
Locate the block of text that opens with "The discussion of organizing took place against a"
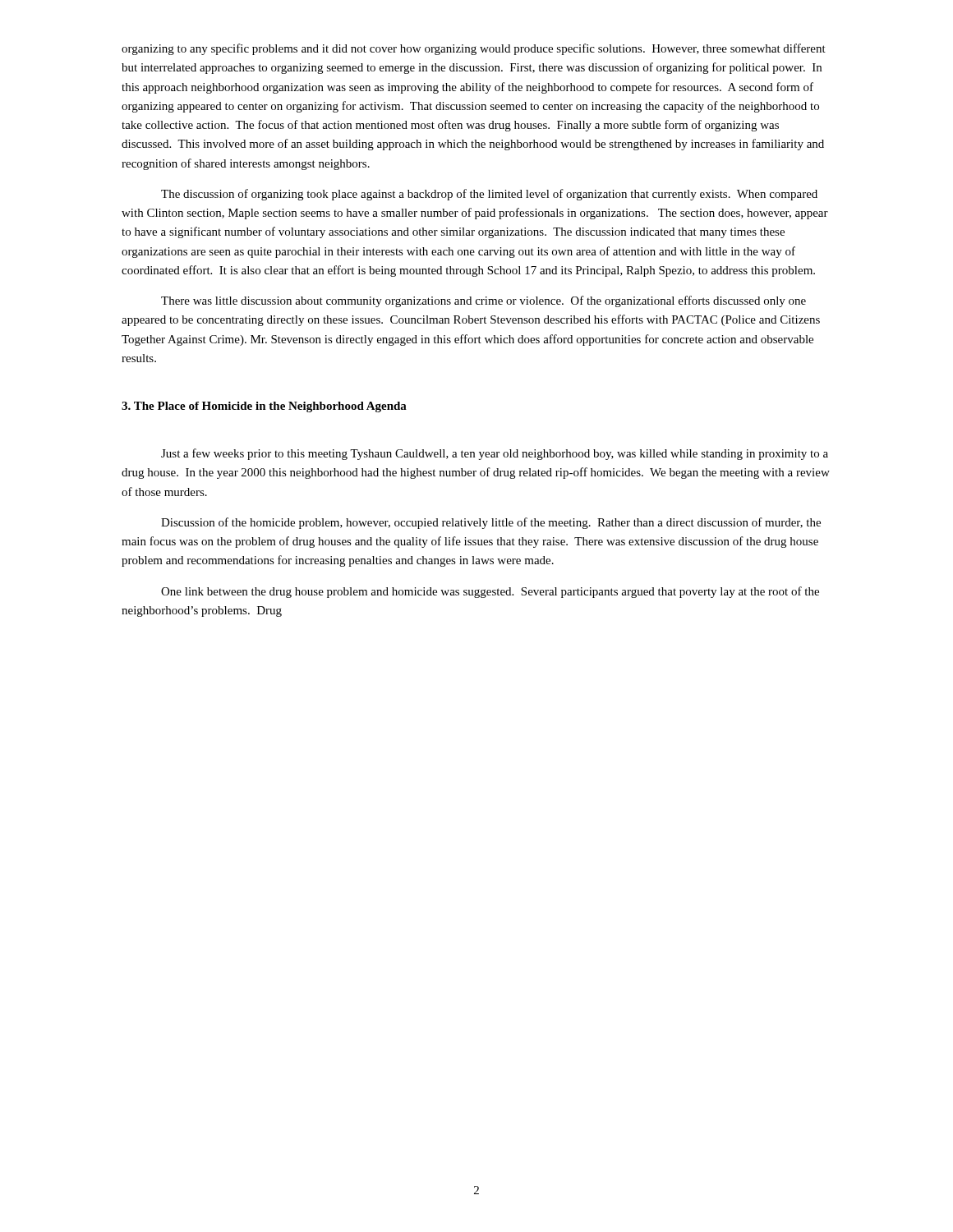(476, 232)
